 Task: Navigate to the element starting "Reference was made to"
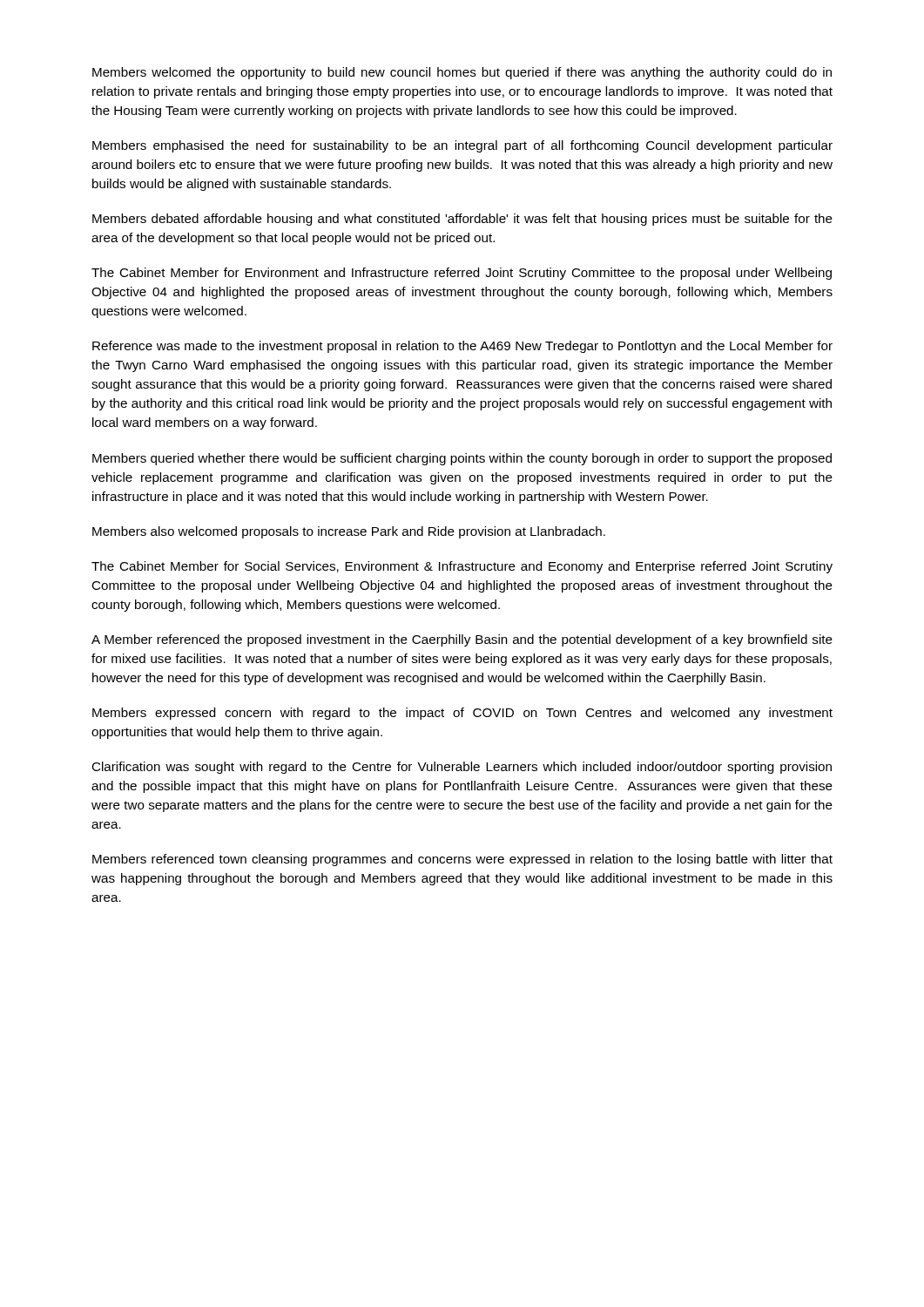click(x=462, y=384)
